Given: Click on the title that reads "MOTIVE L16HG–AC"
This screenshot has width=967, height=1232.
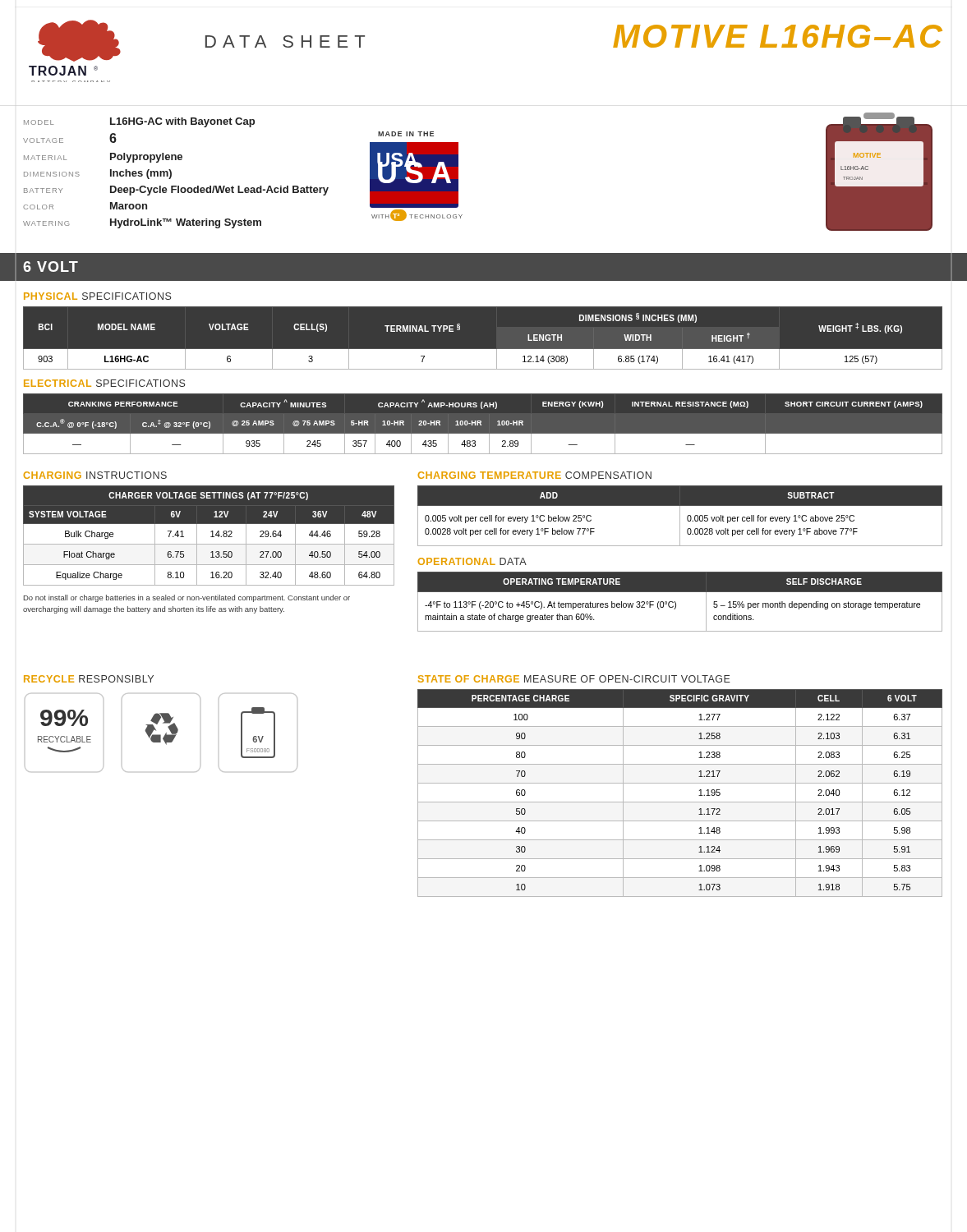Looking at the screenshot, I should (778, 36).
